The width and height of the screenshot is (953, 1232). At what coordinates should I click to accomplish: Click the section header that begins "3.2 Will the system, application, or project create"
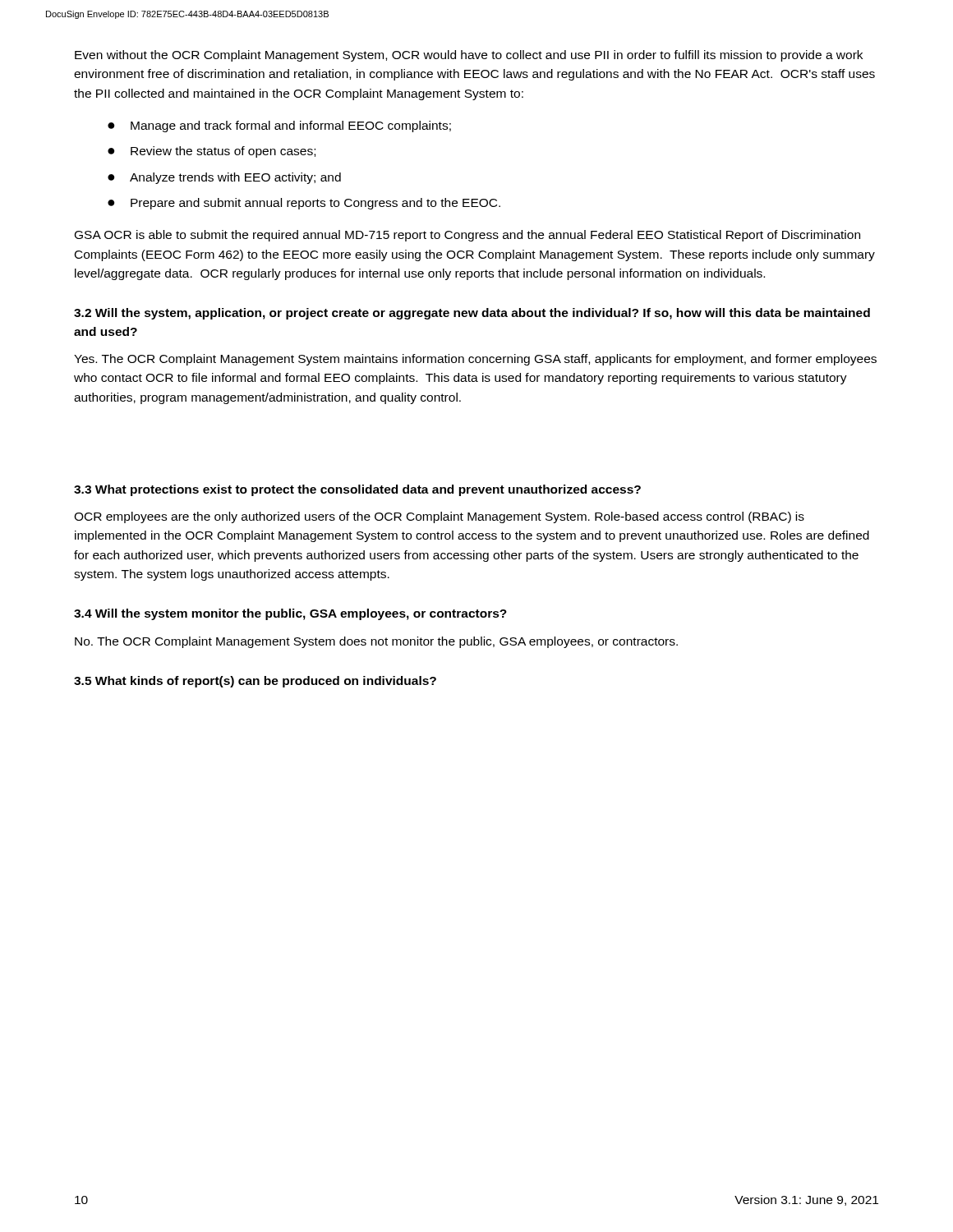click(472, 322)
